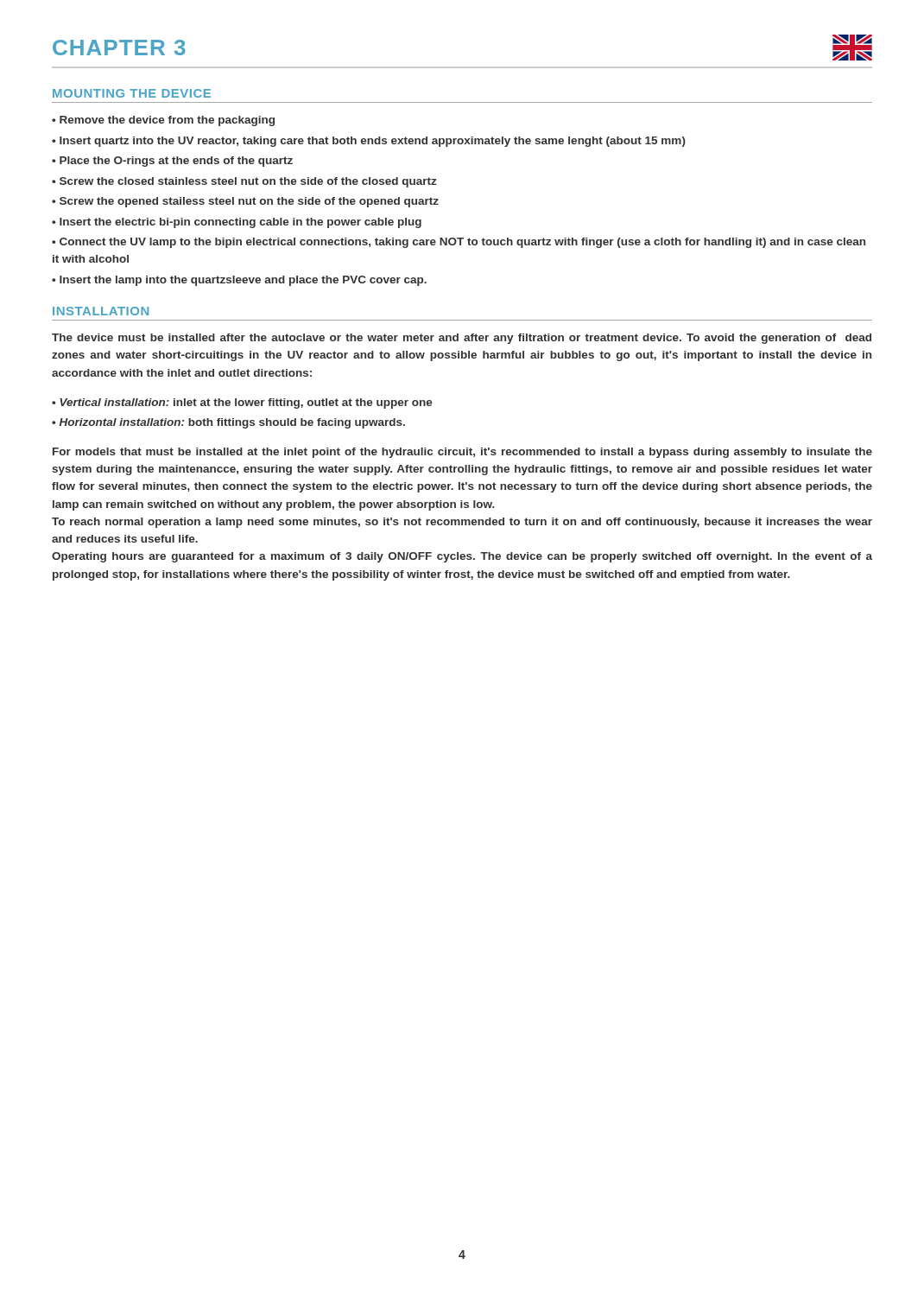Locate the block of text that opens with "• Vertical installation: inlet at the lower"
Image resolution: width=924 pixels, height=1296 pixels.
click(242, 402)
